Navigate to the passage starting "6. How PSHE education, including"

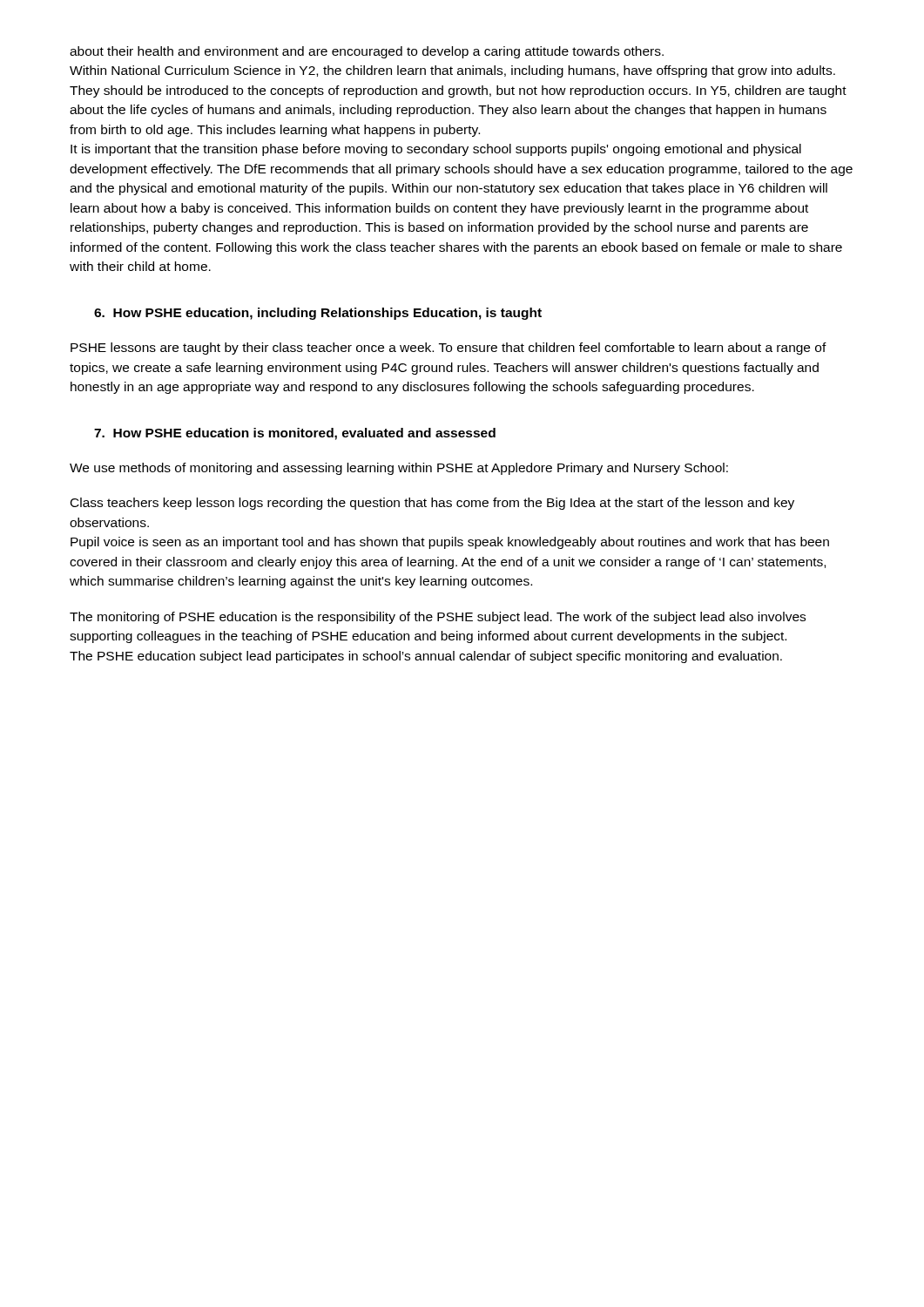[x=318, y=312]
